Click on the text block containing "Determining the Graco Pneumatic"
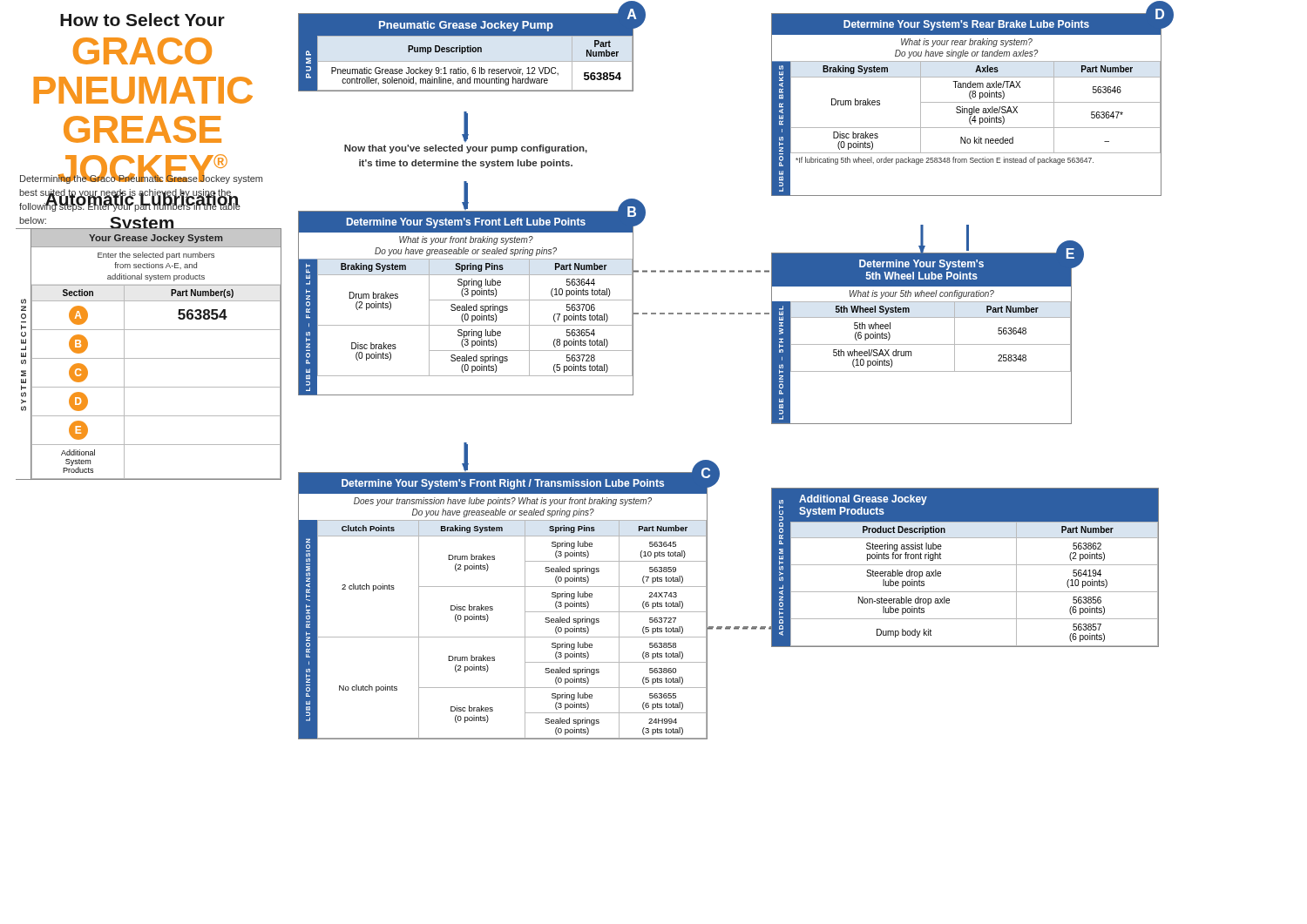Viewport: 1307px width, 924px height. 141,199
